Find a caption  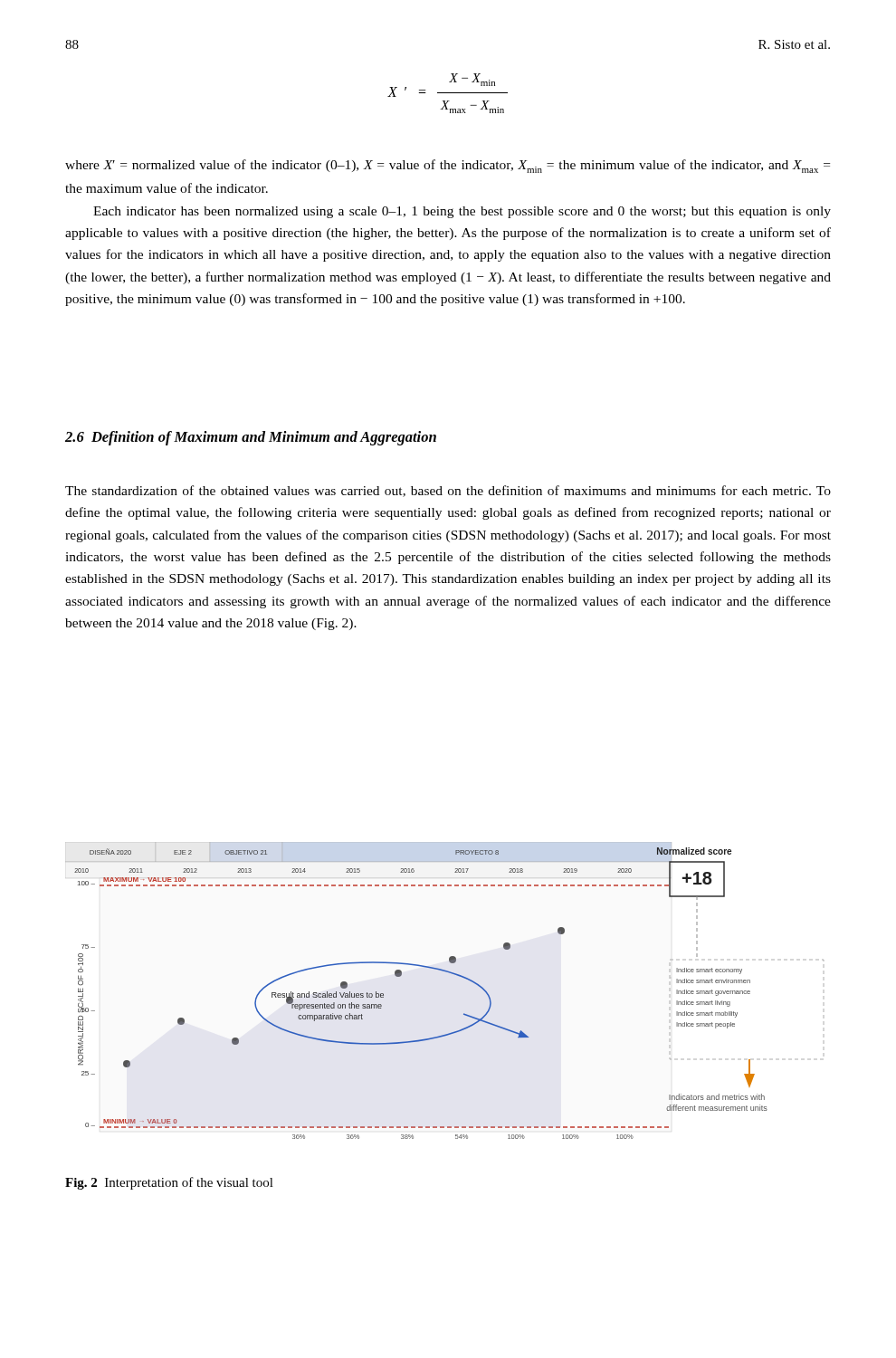(169, 1182)
